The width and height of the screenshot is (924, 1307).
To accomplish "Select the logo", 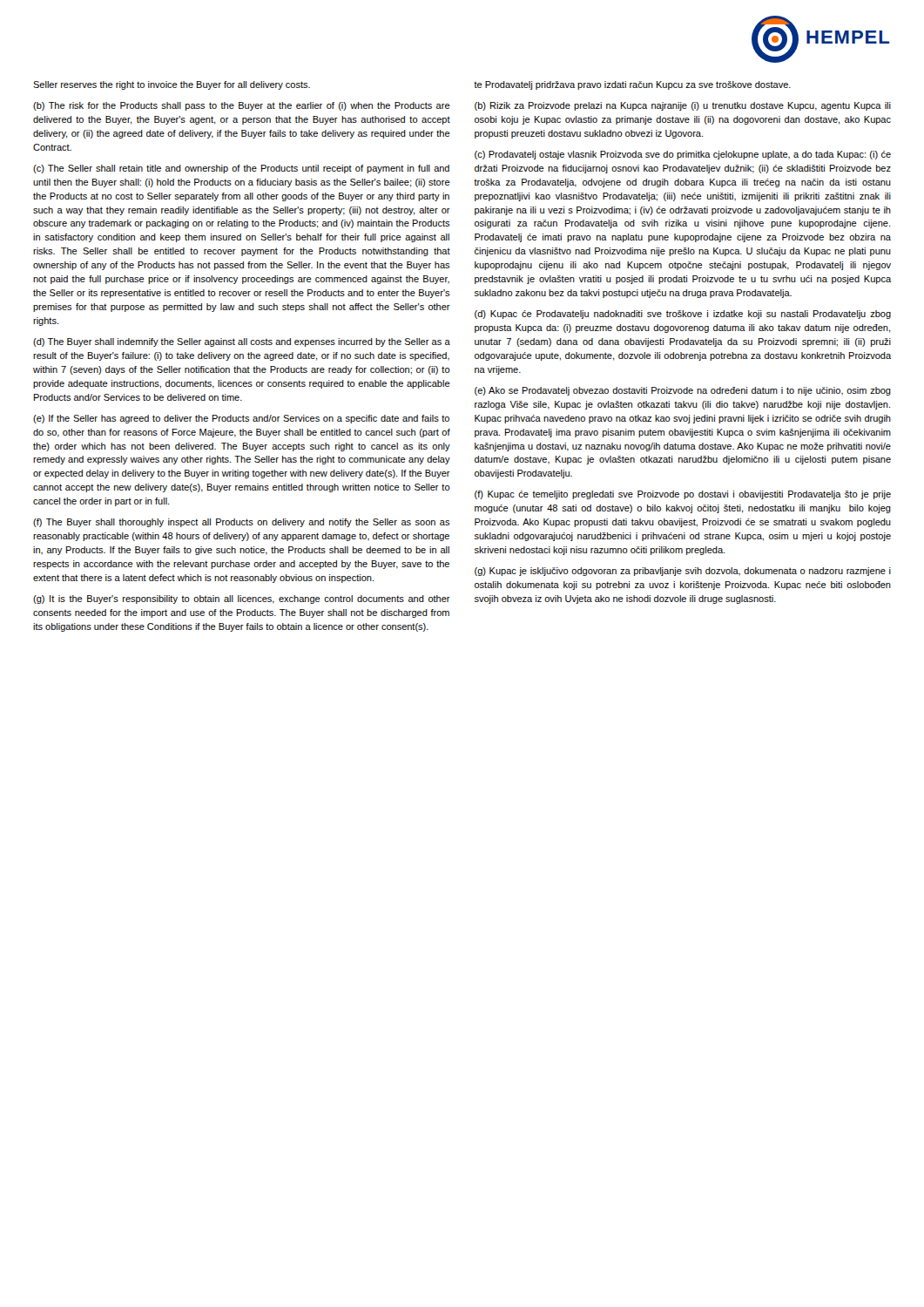I will click(x=821, y=40).
